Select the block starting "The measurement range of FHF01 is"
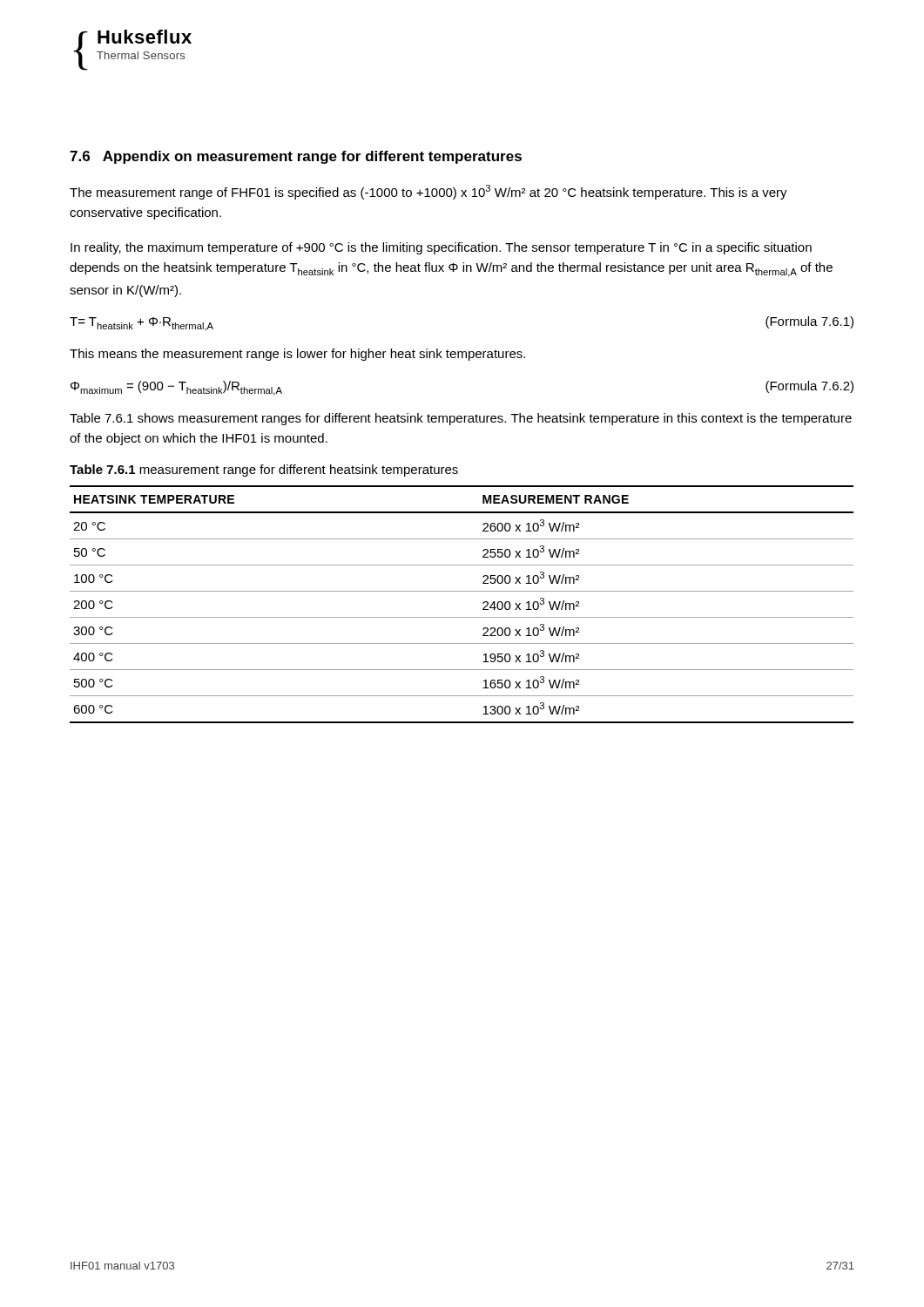Screen dimensions: 1307x924 (428, 201)
